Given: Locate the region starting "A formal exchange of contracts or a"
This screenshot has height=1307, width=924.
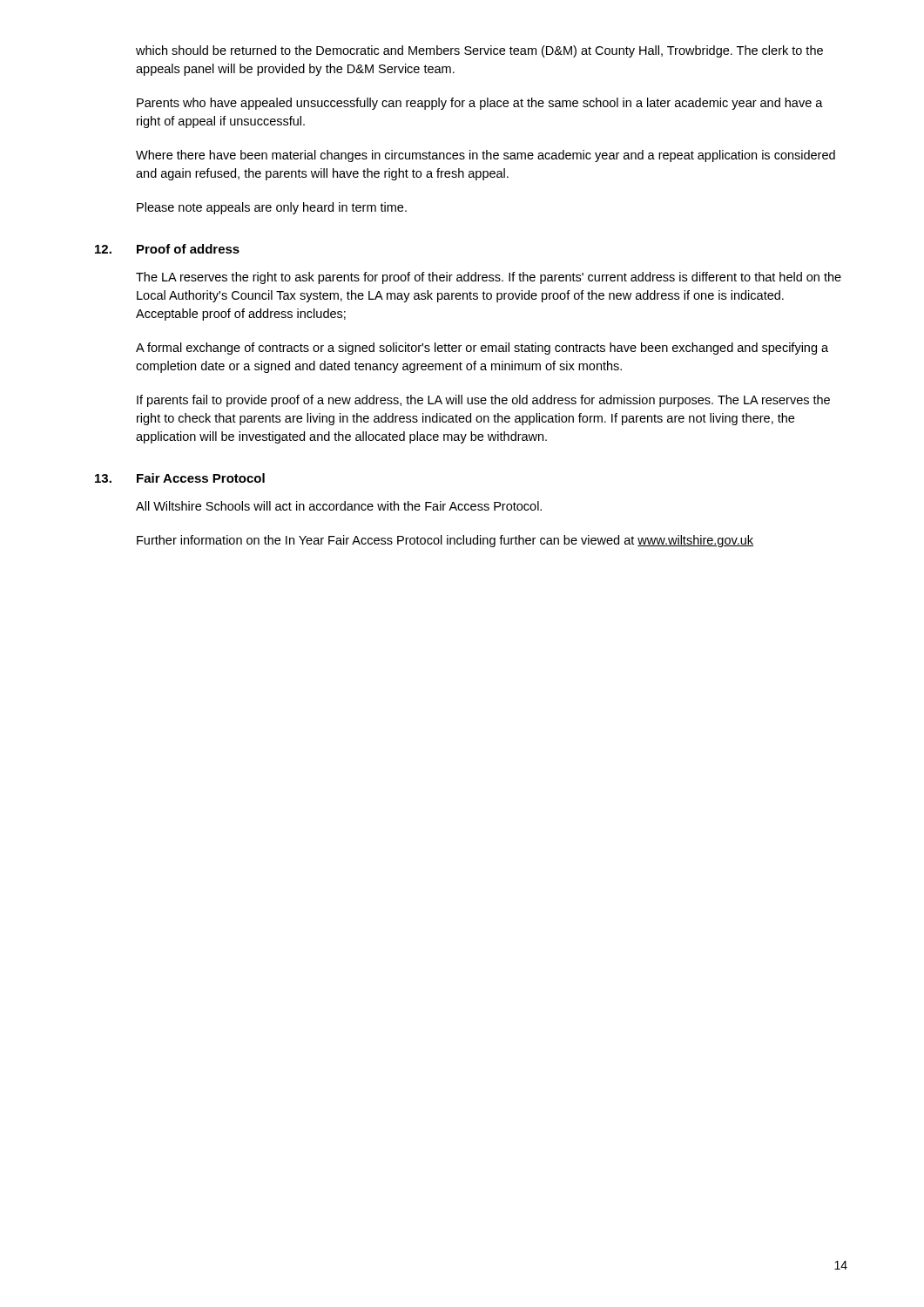Looking at the screenshot, I should (x=482, y=357).
